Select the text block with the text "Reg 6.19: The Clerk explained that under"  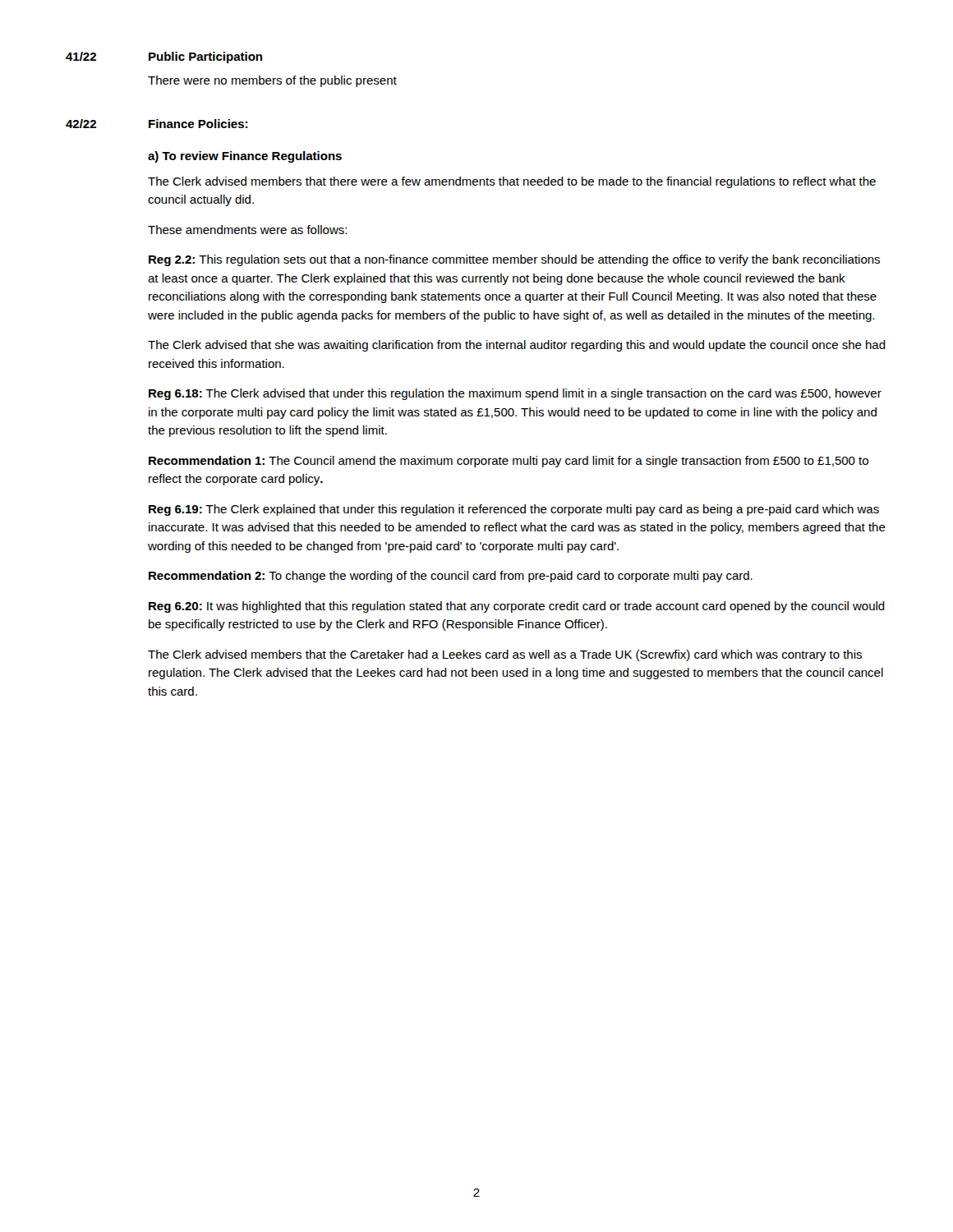tap(517, 527)
